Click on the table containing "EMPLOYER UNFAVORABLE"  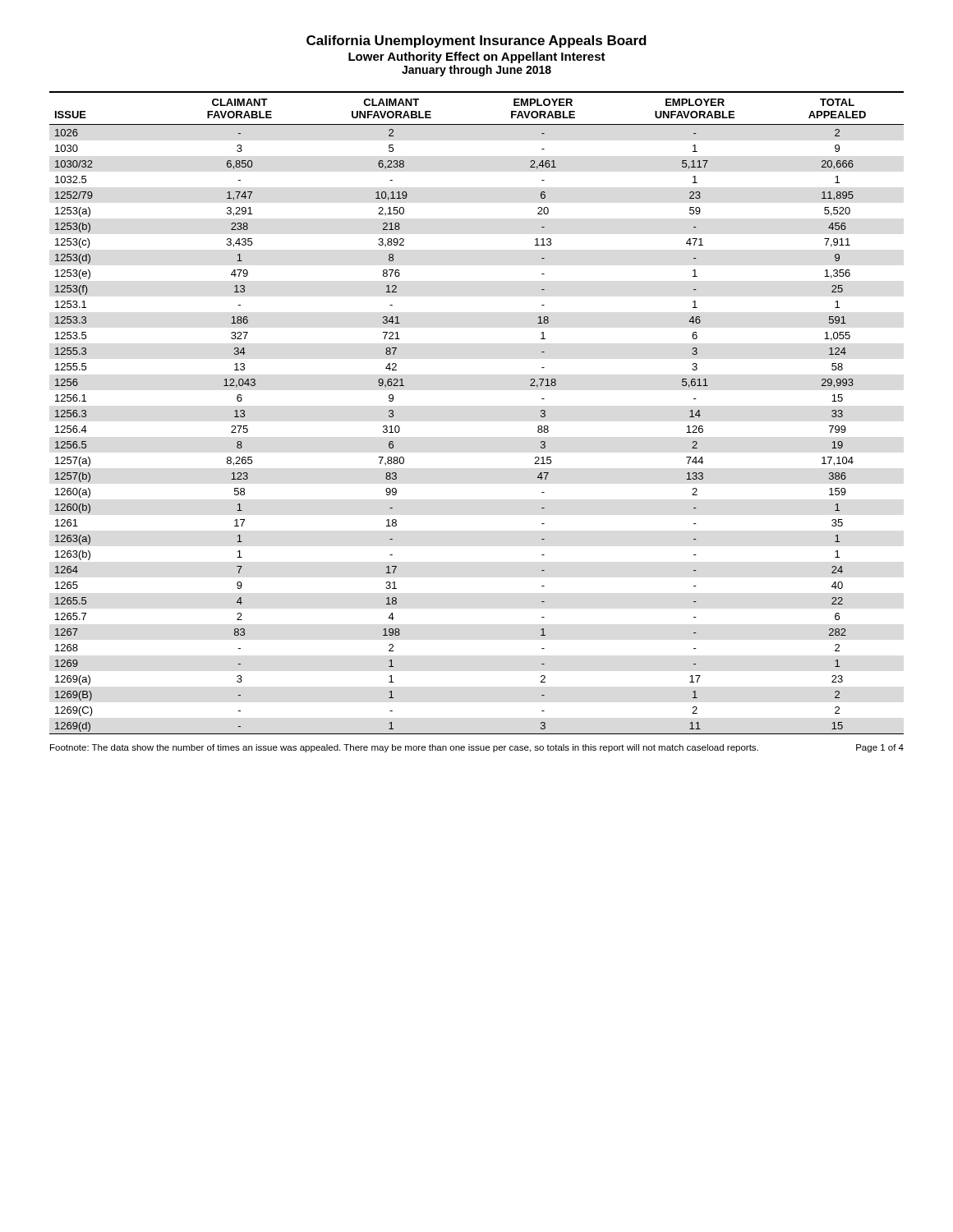pos(476,413)
